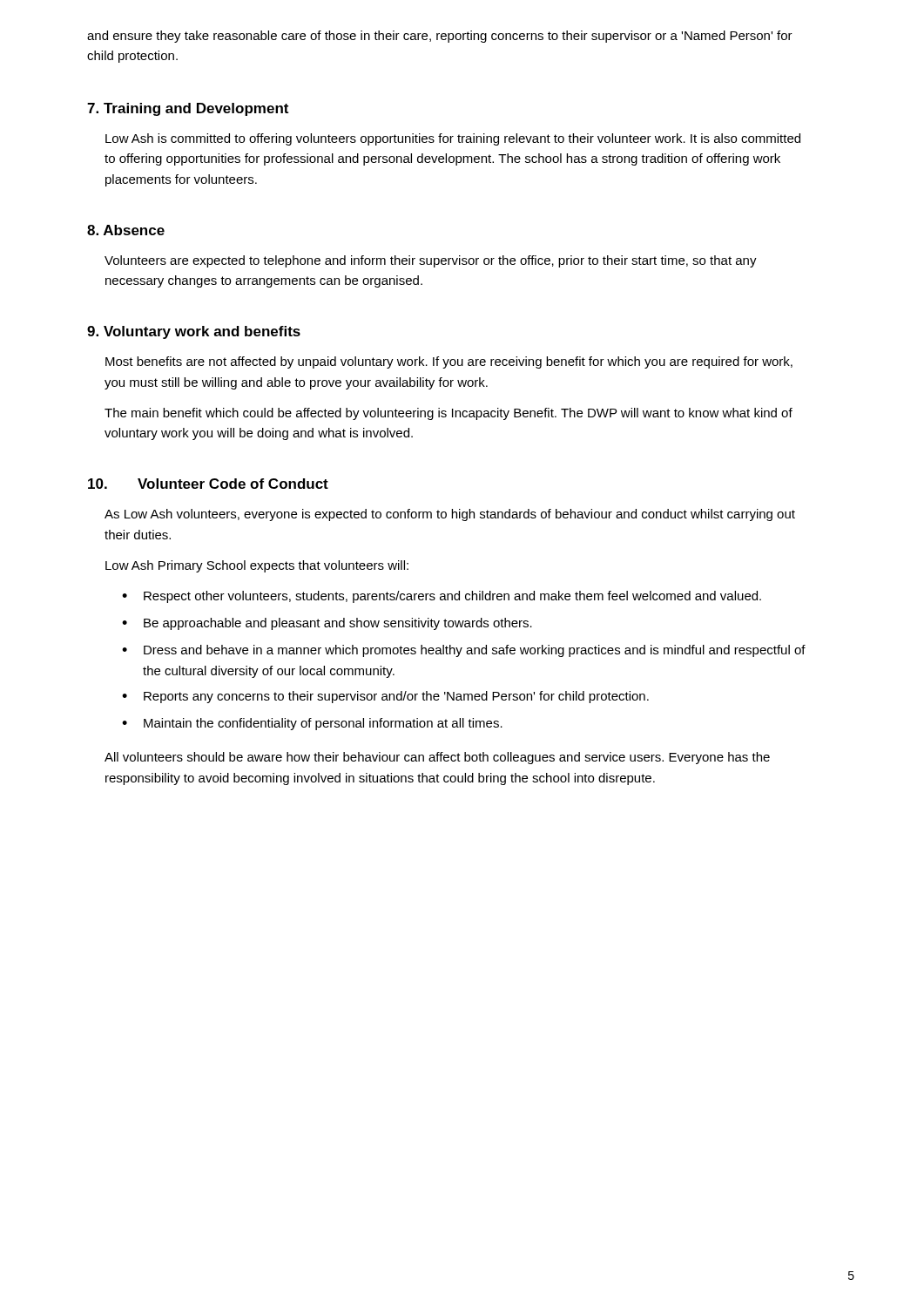This screenshot has width=924, height=1307.
Task: Locate the text starting "Low Ash Primary School"
Action: (x=257, y=565)
